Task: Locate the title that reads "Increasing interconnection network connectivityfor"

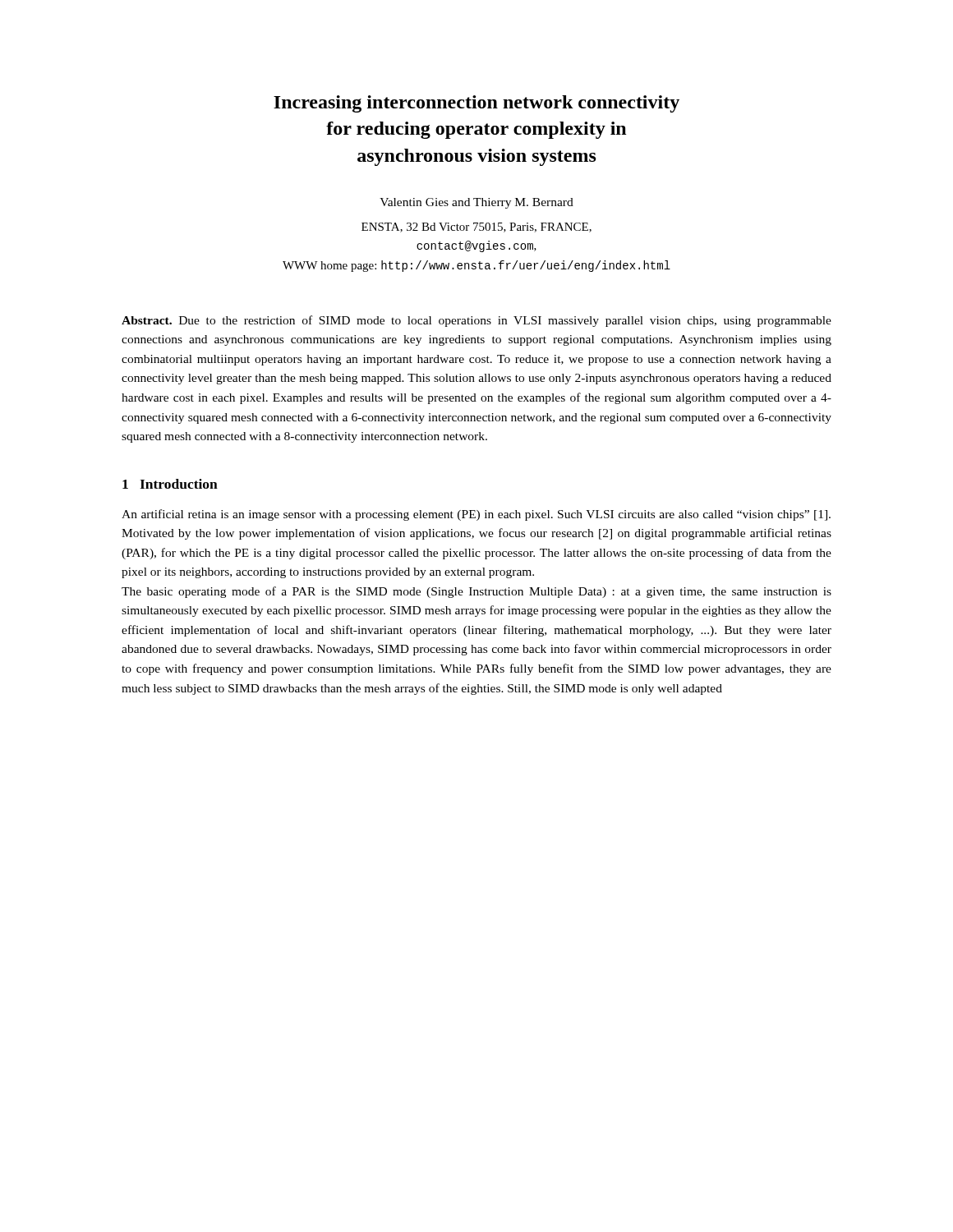Action: tap(476, 129)
